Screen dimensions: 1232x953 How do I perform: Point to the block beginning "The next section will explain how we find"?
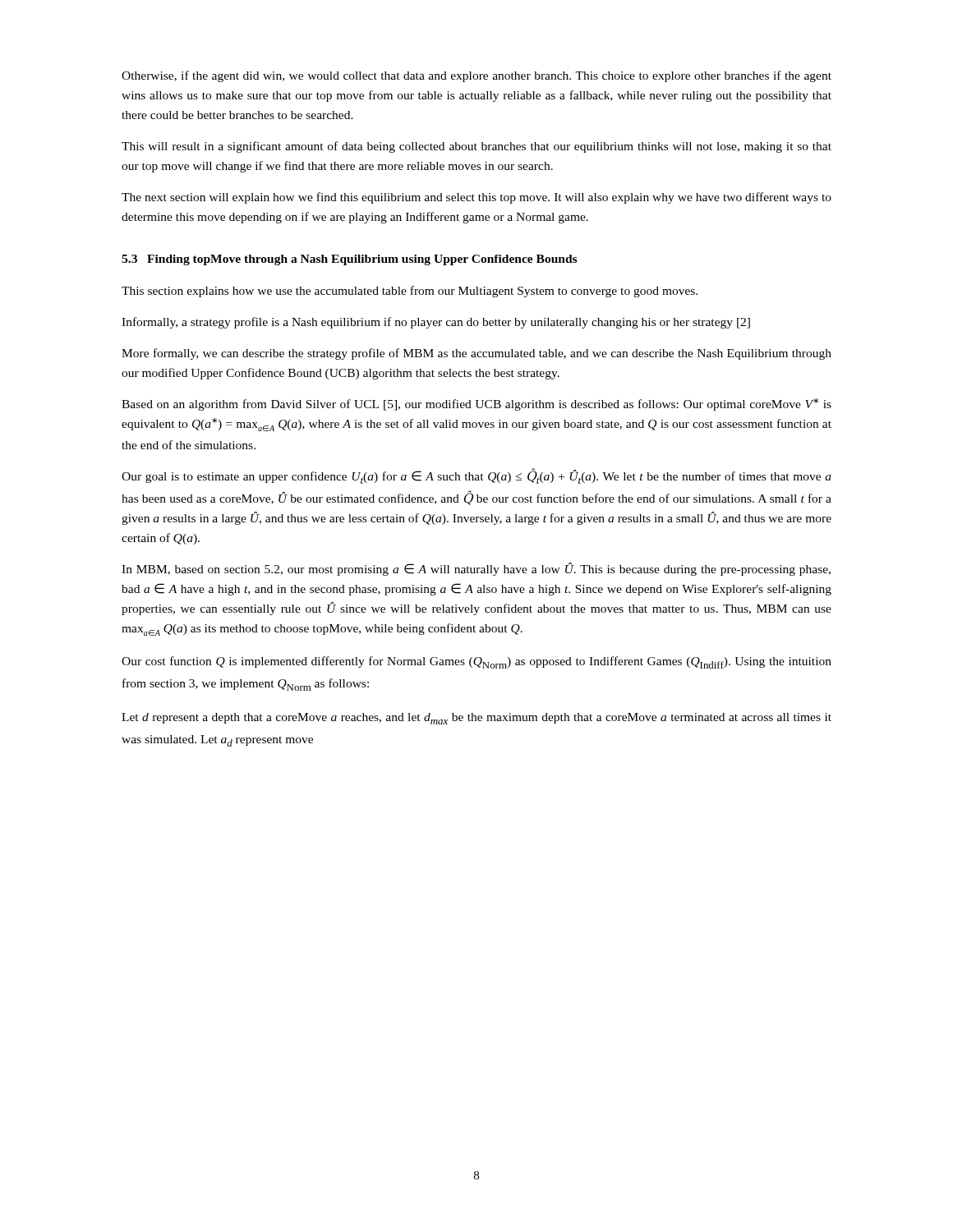pyautogui.click(x=476, y=207)
